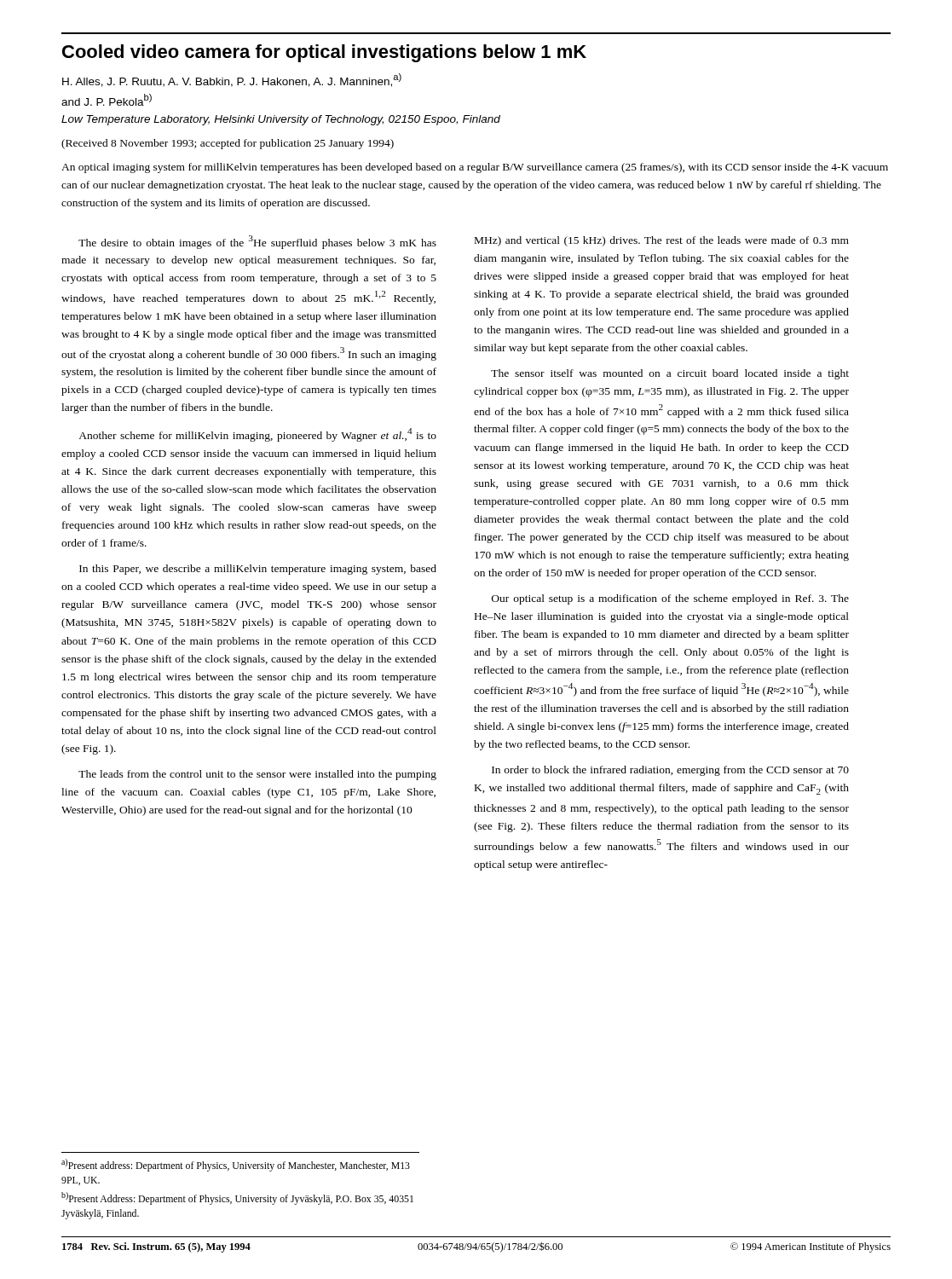Find the block on this page that starts "In this Paper, we describe a milliKelvin"

[x=249, y=658]
